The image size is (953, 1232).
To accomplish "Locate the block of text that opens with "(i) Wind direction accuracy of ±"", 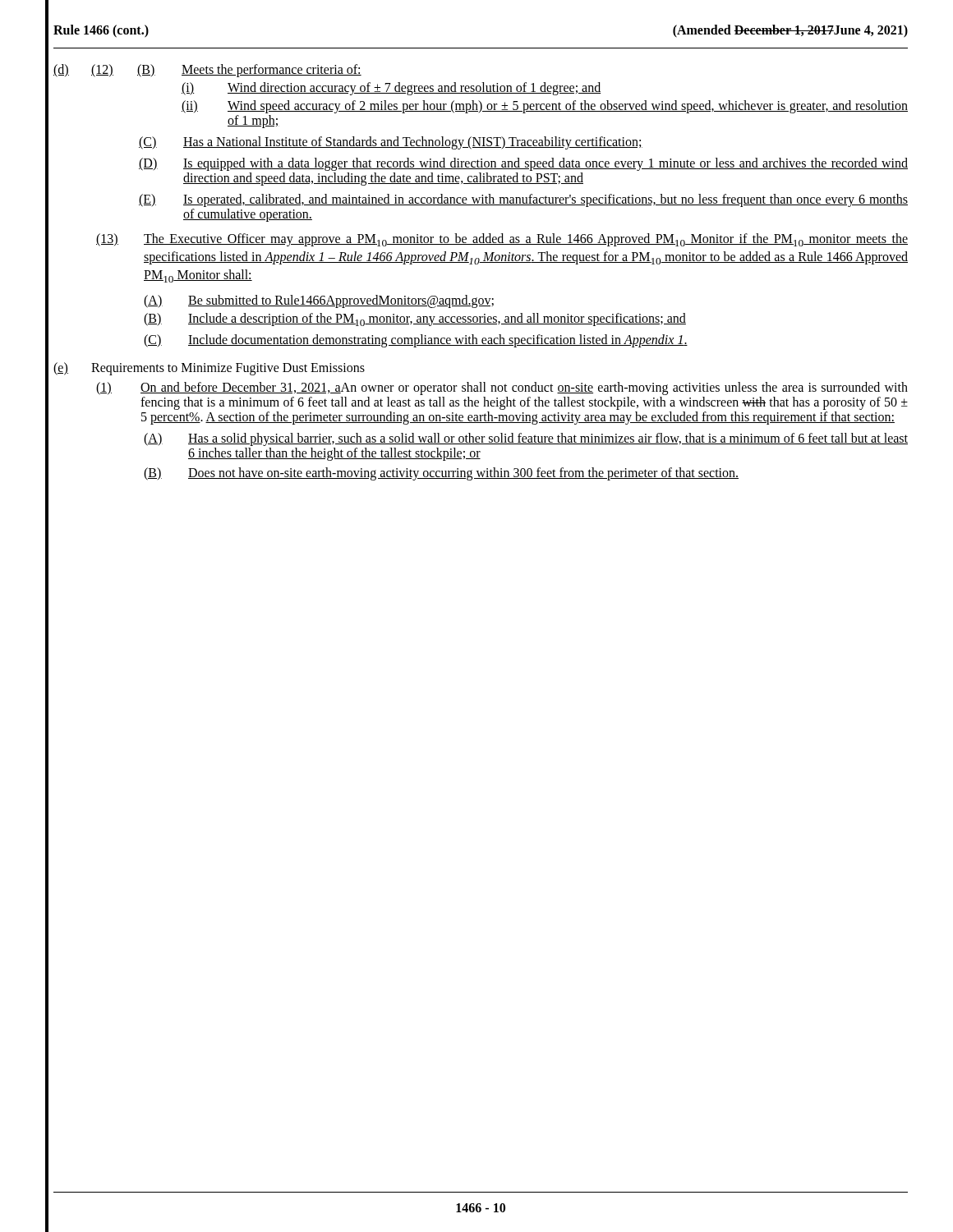I will coord(545,88).
